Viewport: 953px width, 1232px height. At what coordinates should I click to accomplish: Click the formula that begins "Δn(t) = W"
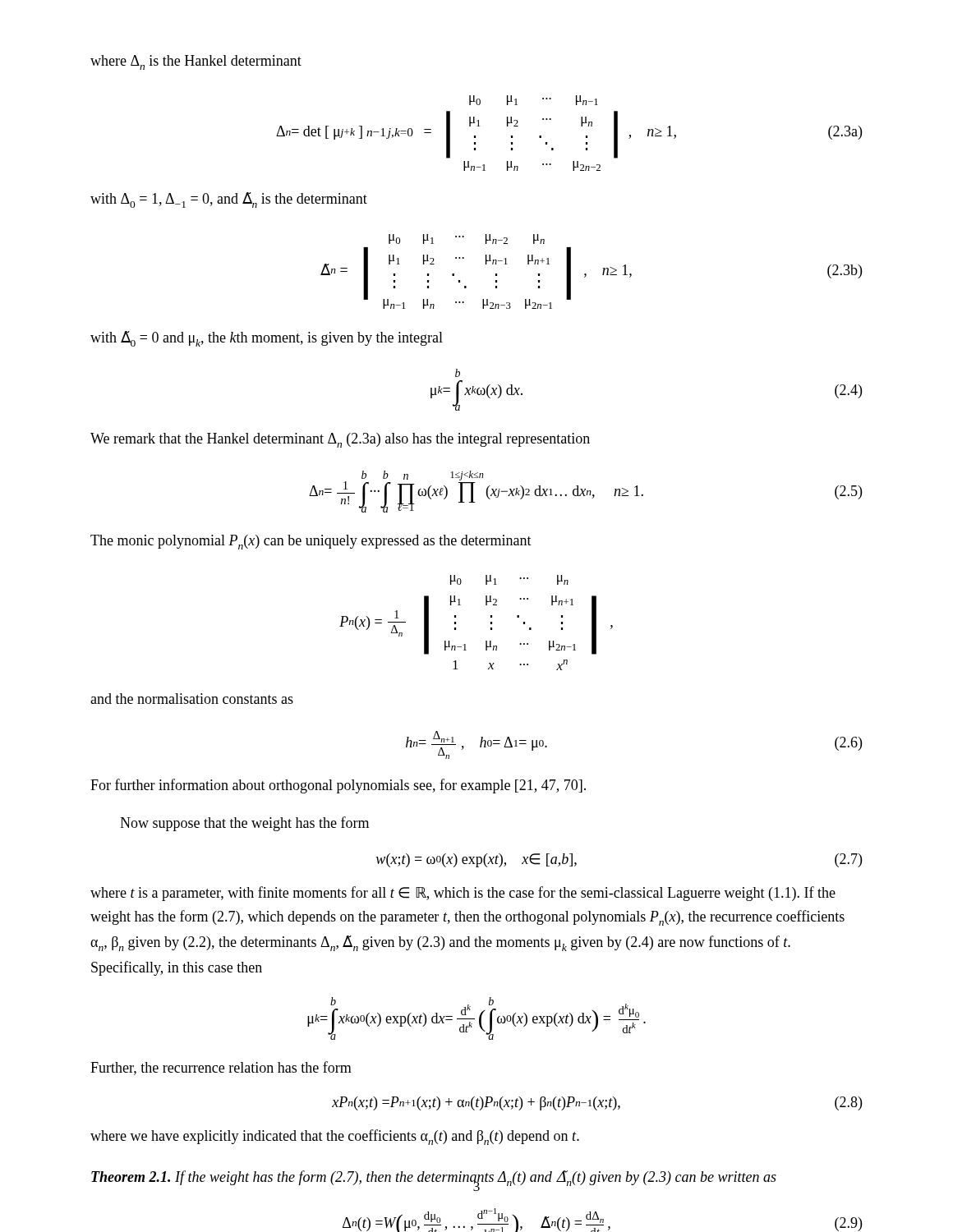pyautogui.click(x=602, y=1219)
